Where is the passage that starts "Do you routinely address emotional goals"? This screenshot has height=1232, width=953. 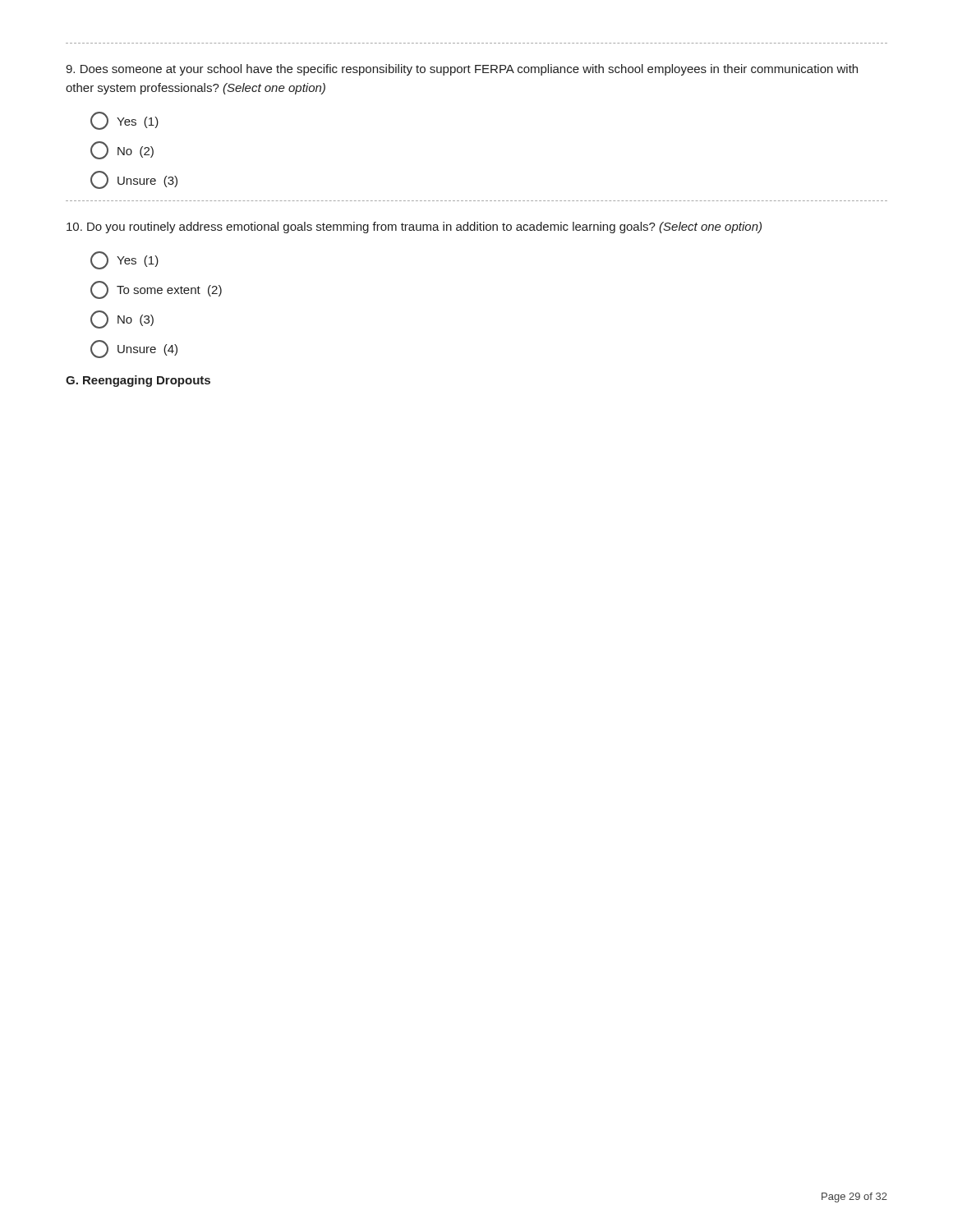click(414, 226)
